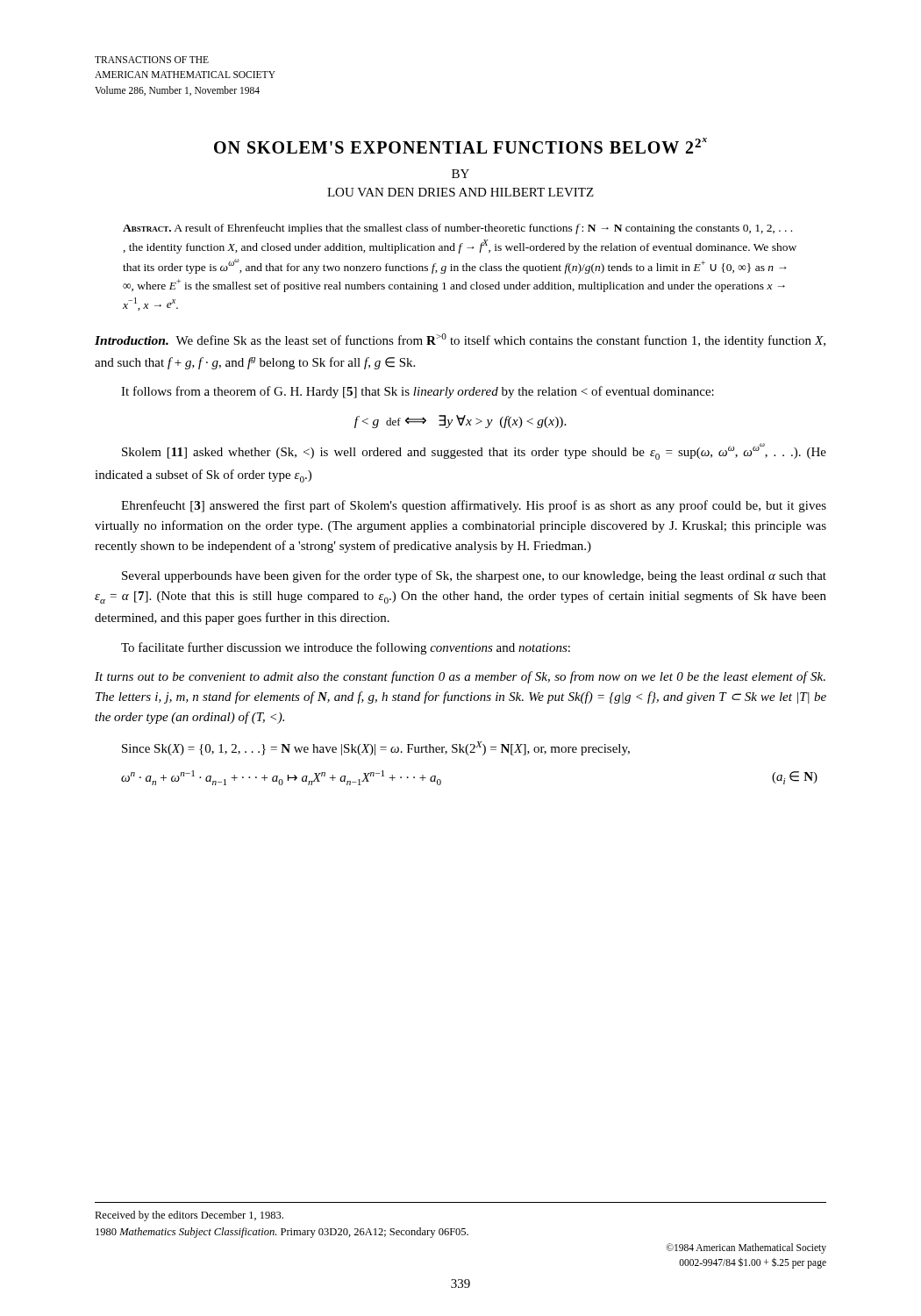Find the text block starting "It turns out to be"
This screenshot has width=921, height=1316.
pyautogui.click(x=460, y=697)
